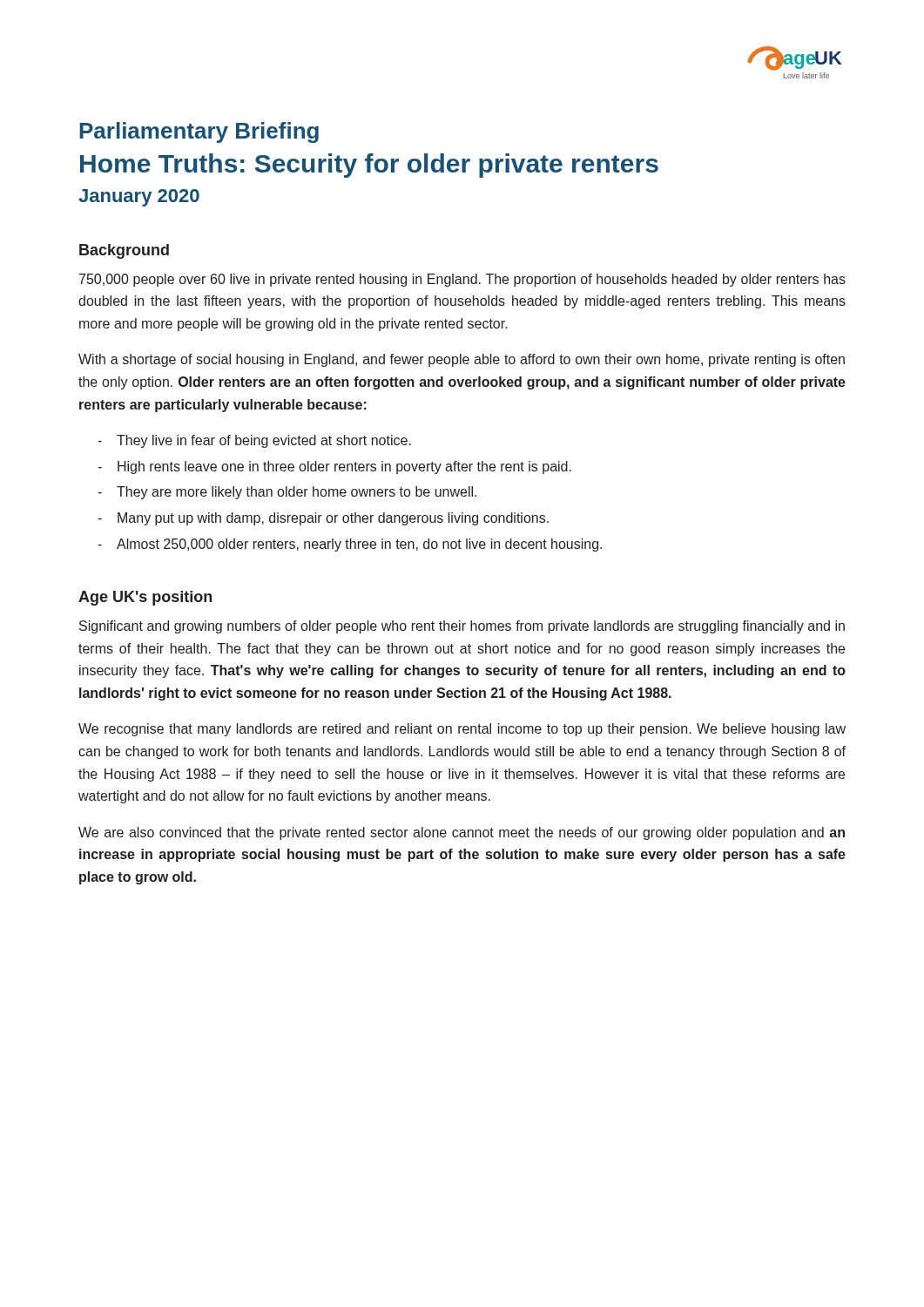Point to the block beginning "We are also convinced that"
Viewport: 924px width, 1307px height.
click(462, 855)
